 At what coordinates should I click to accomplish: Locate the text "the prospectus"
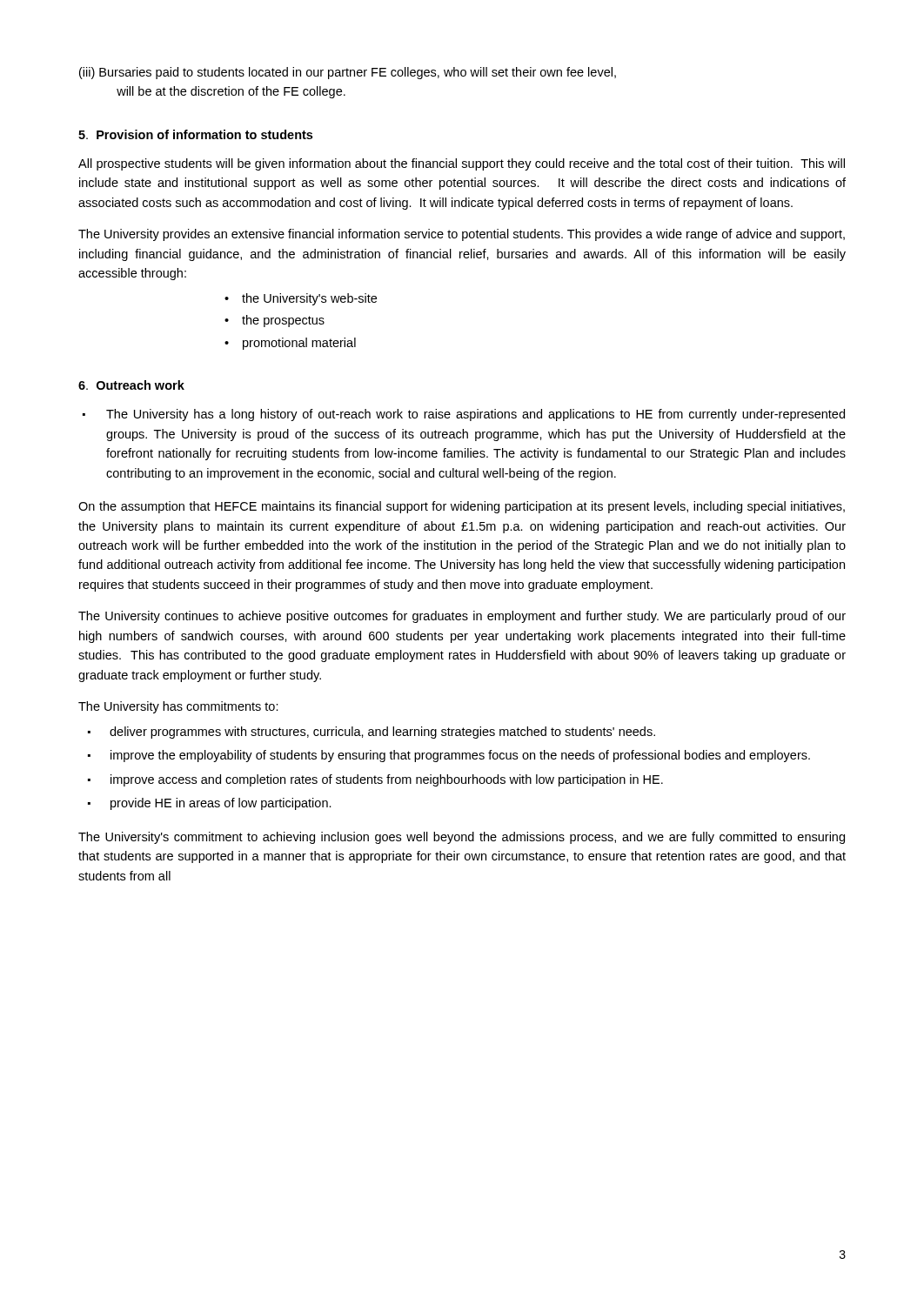tap(283, 320)
